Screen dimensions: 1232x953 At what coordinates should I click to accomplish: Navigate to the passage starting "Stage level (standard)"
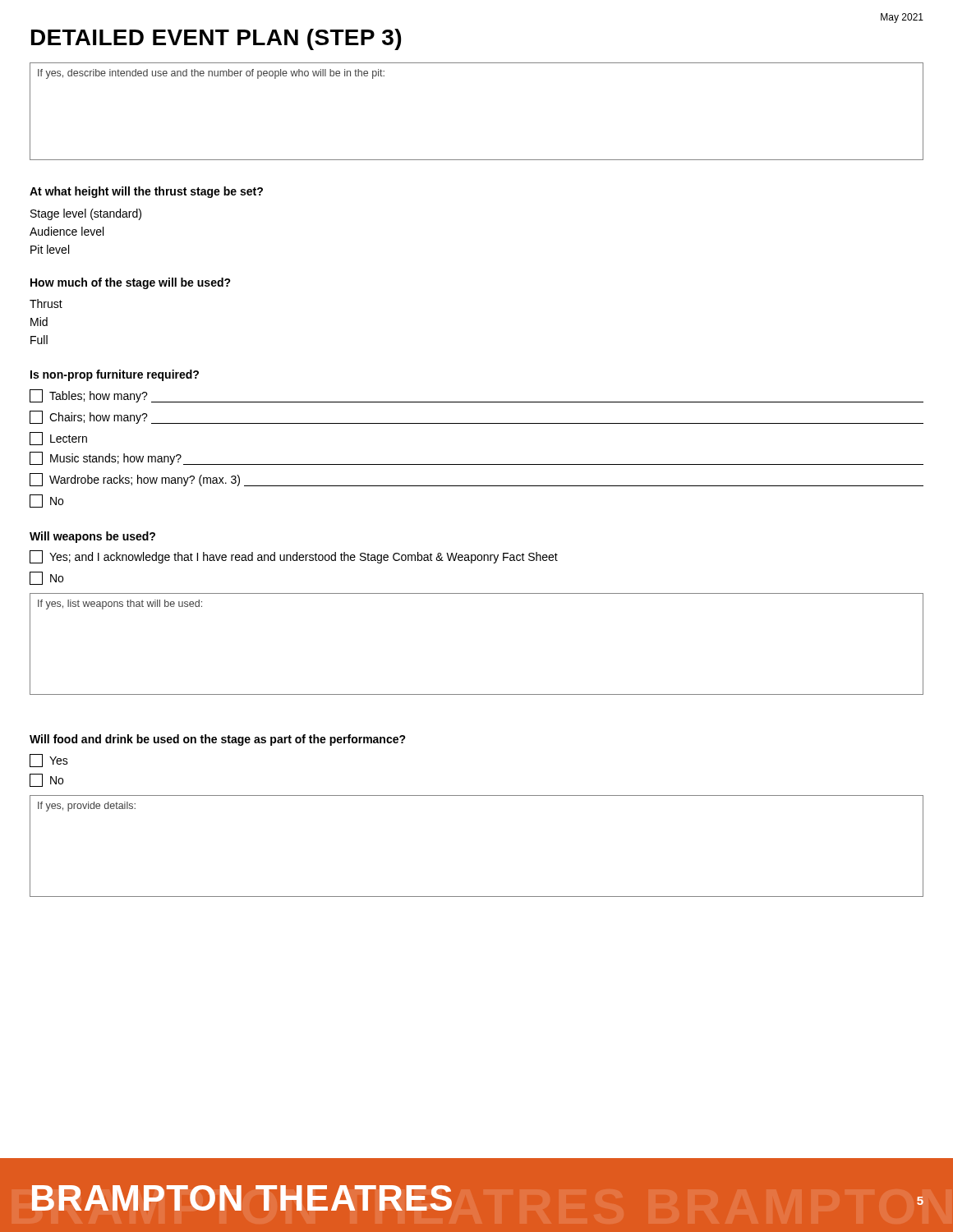(86, 214)
